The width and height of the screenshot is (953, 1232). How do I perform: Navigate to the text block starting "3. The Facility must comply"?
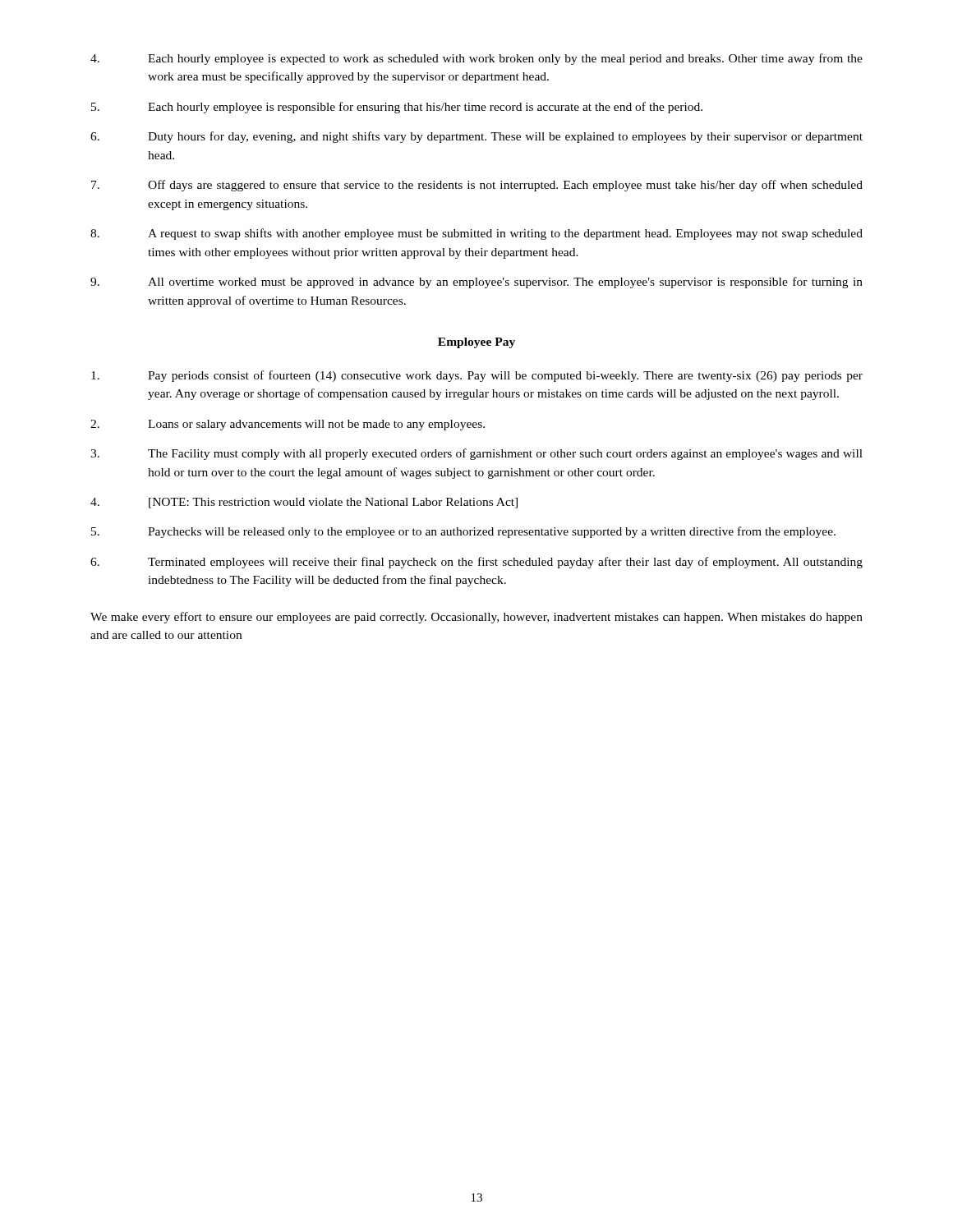click(476, 463)
